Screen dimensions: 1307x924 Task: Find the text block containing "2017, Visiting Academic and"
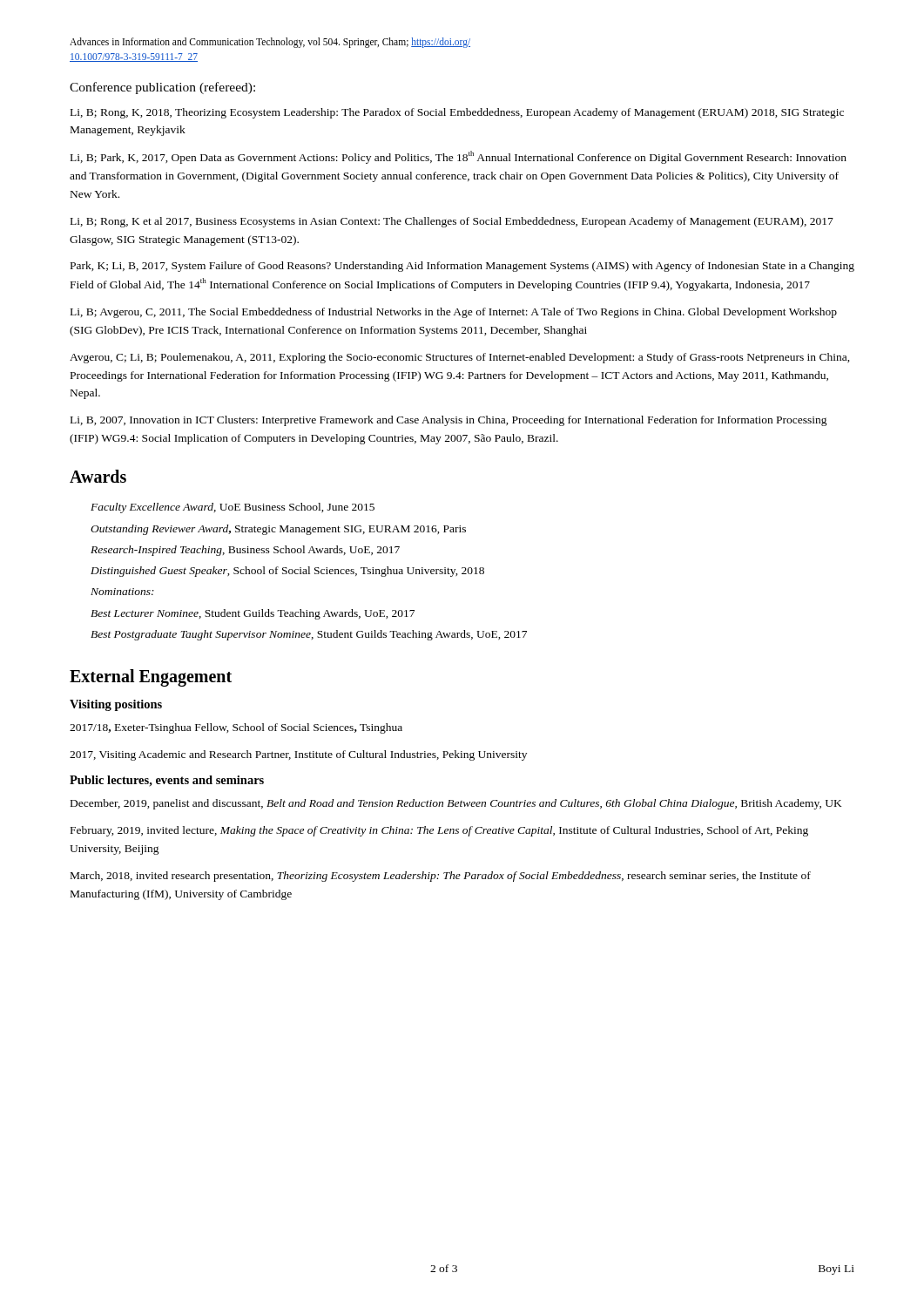298,754
